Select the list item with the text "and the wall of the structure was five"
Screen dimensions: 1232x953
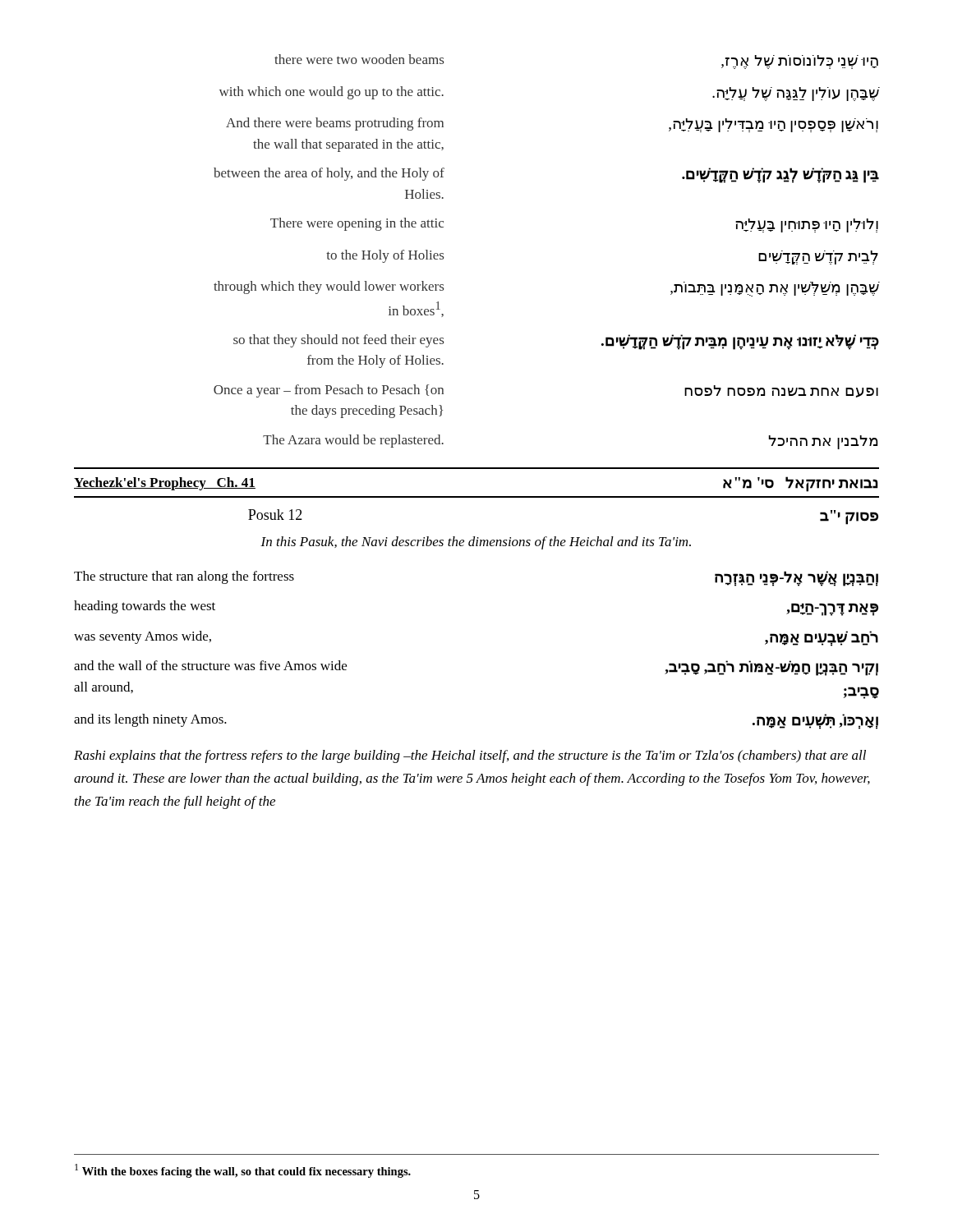pyautogui.click(x=205, y=669)
